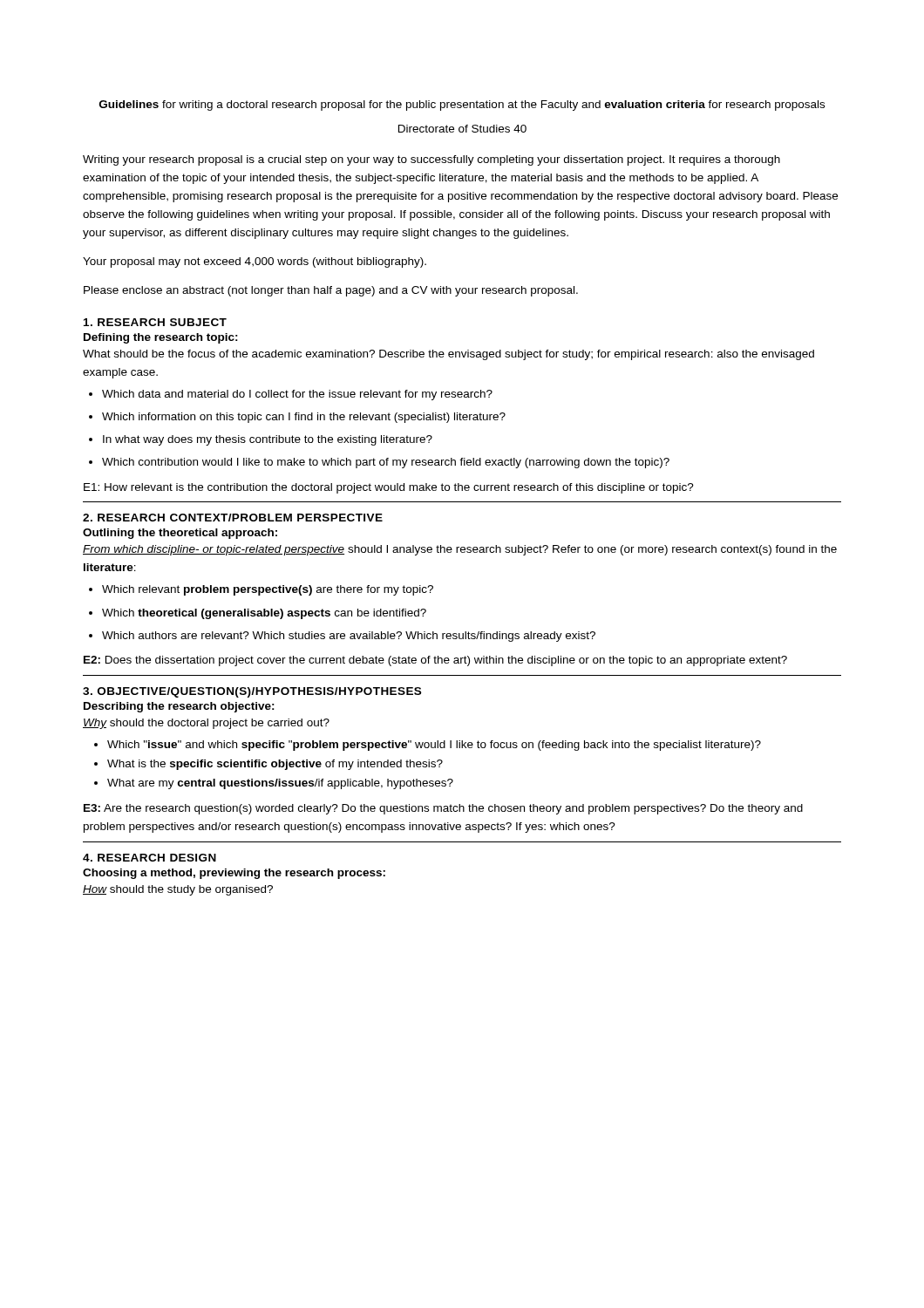Find the passage starting "Your proposal may not exceed 4,000 words"

(x=255, y=261)
